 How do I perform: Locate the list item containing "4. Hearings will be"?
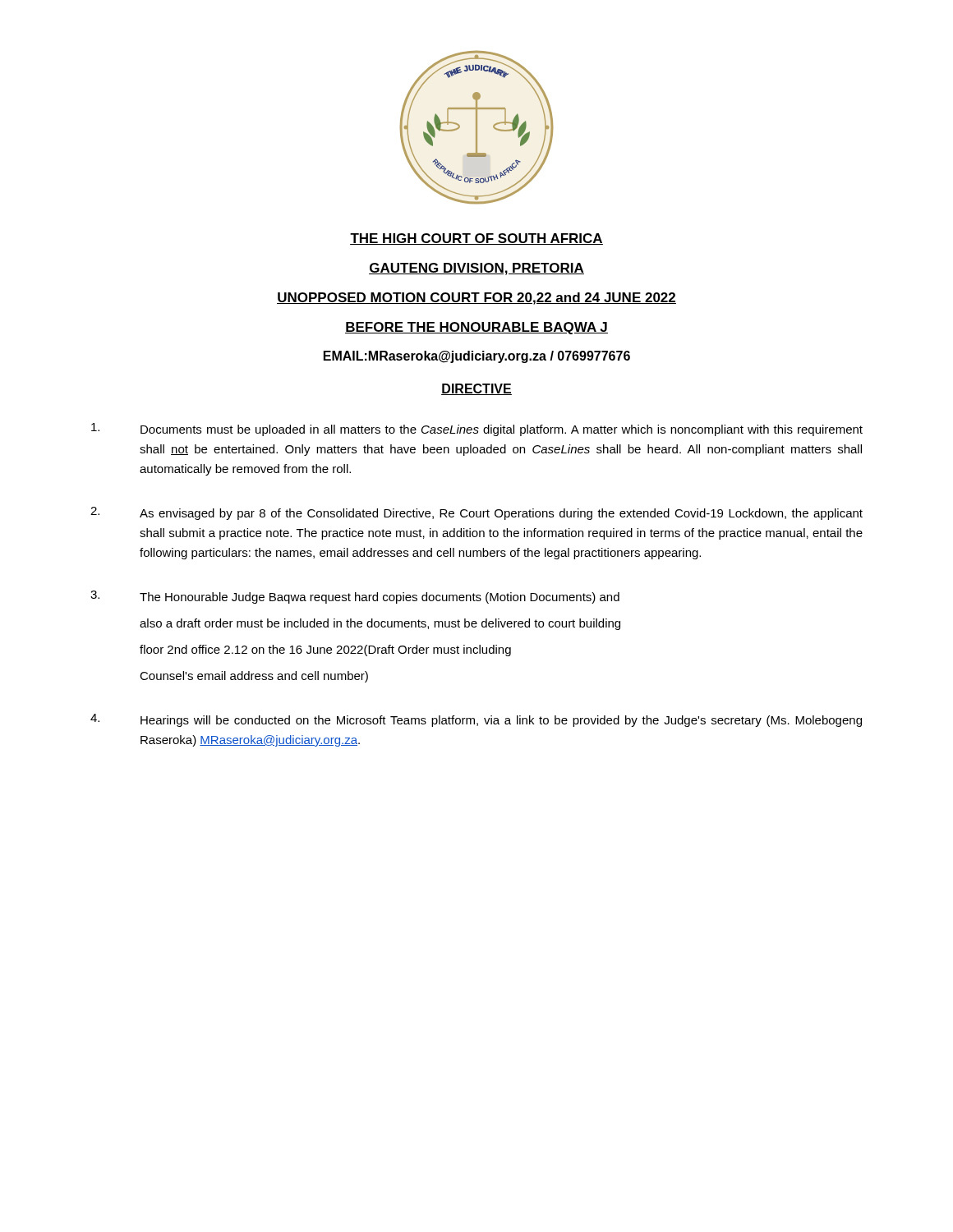[x=476, y=730]
